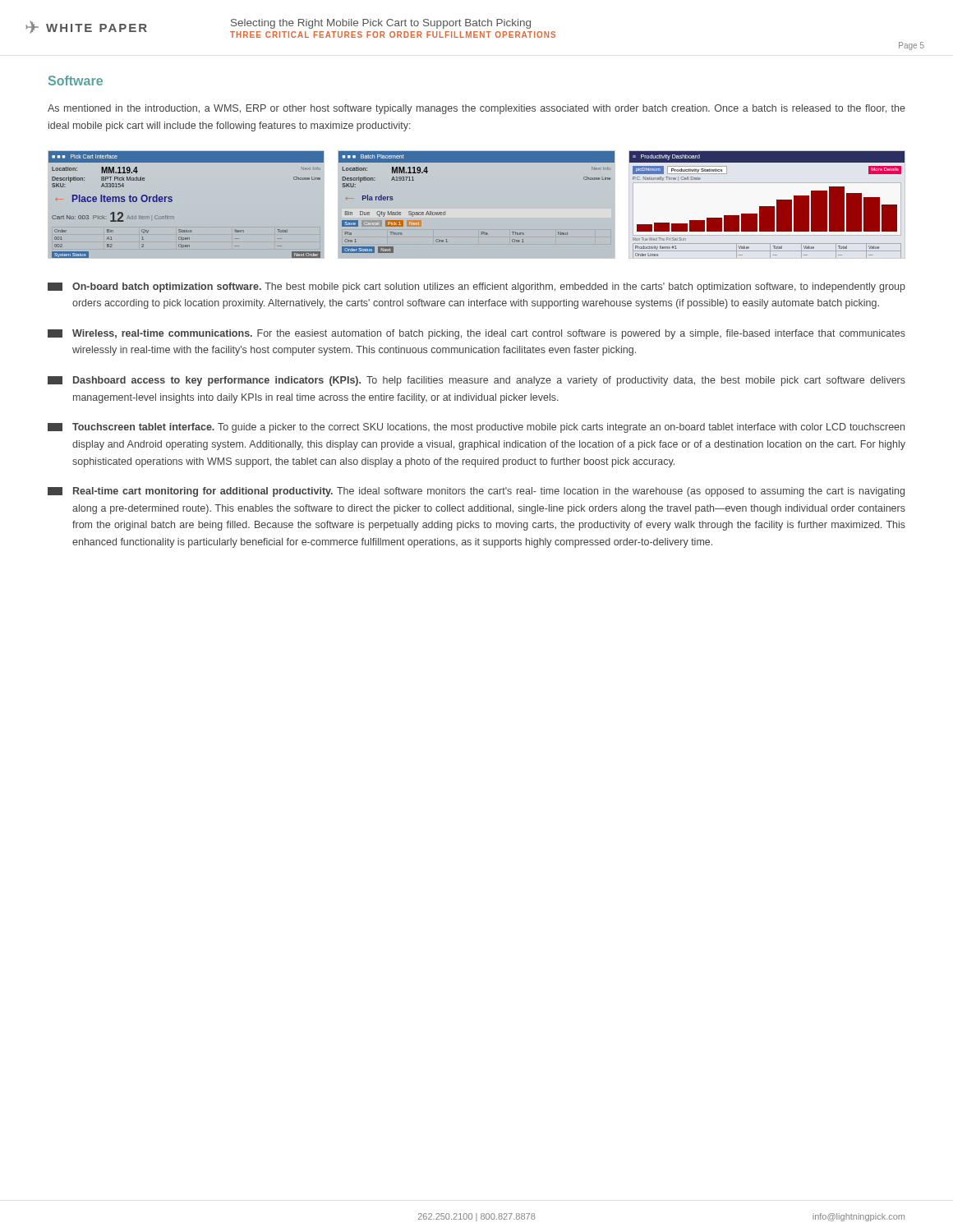This screenshot has height=1232, width=953.
Task: Find the block on this page that starts "Wireless, real-time communications."
Action: [476, 342]
